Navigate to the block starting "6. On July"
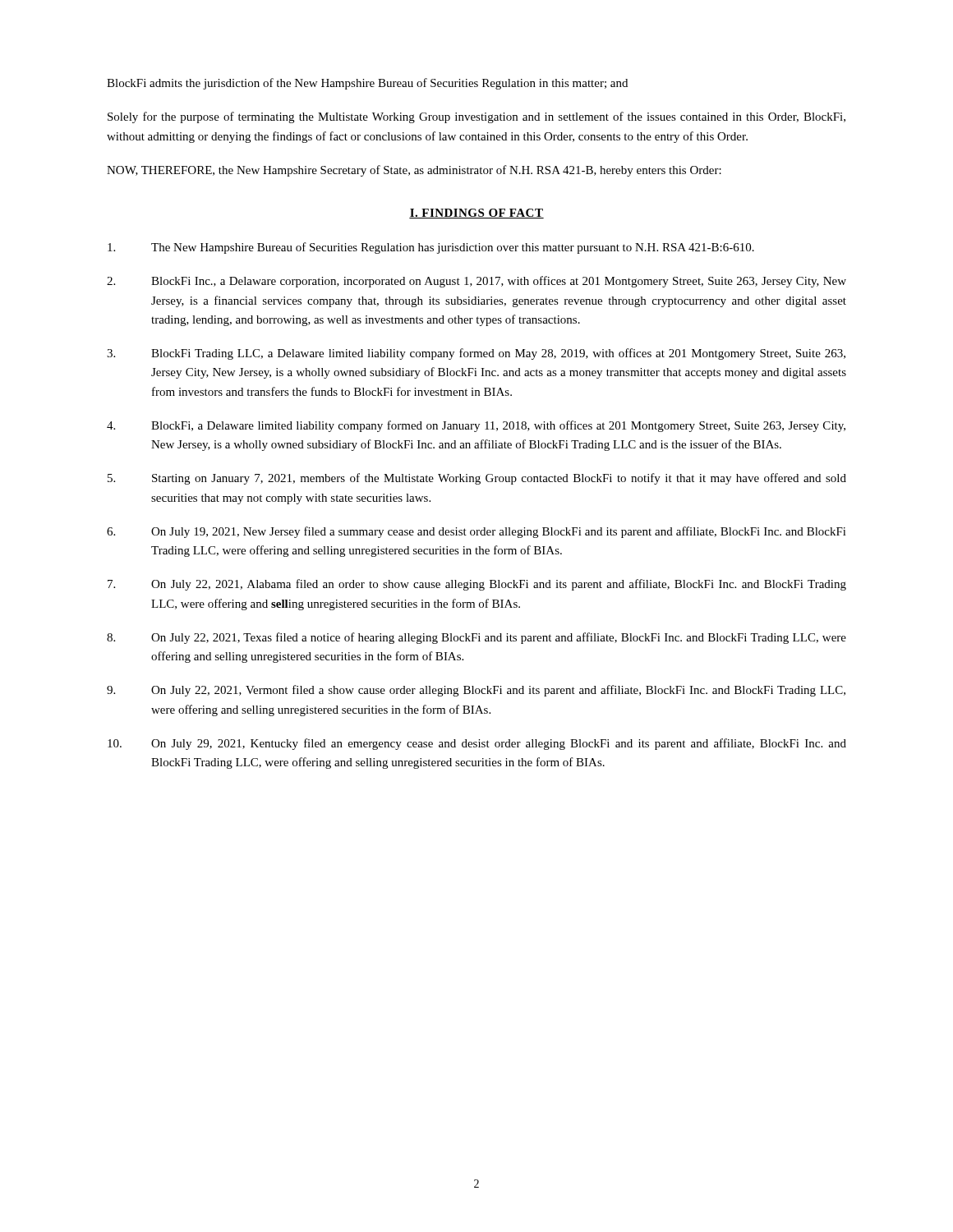This screenshot has height=1232, width=953. point(476,541)
